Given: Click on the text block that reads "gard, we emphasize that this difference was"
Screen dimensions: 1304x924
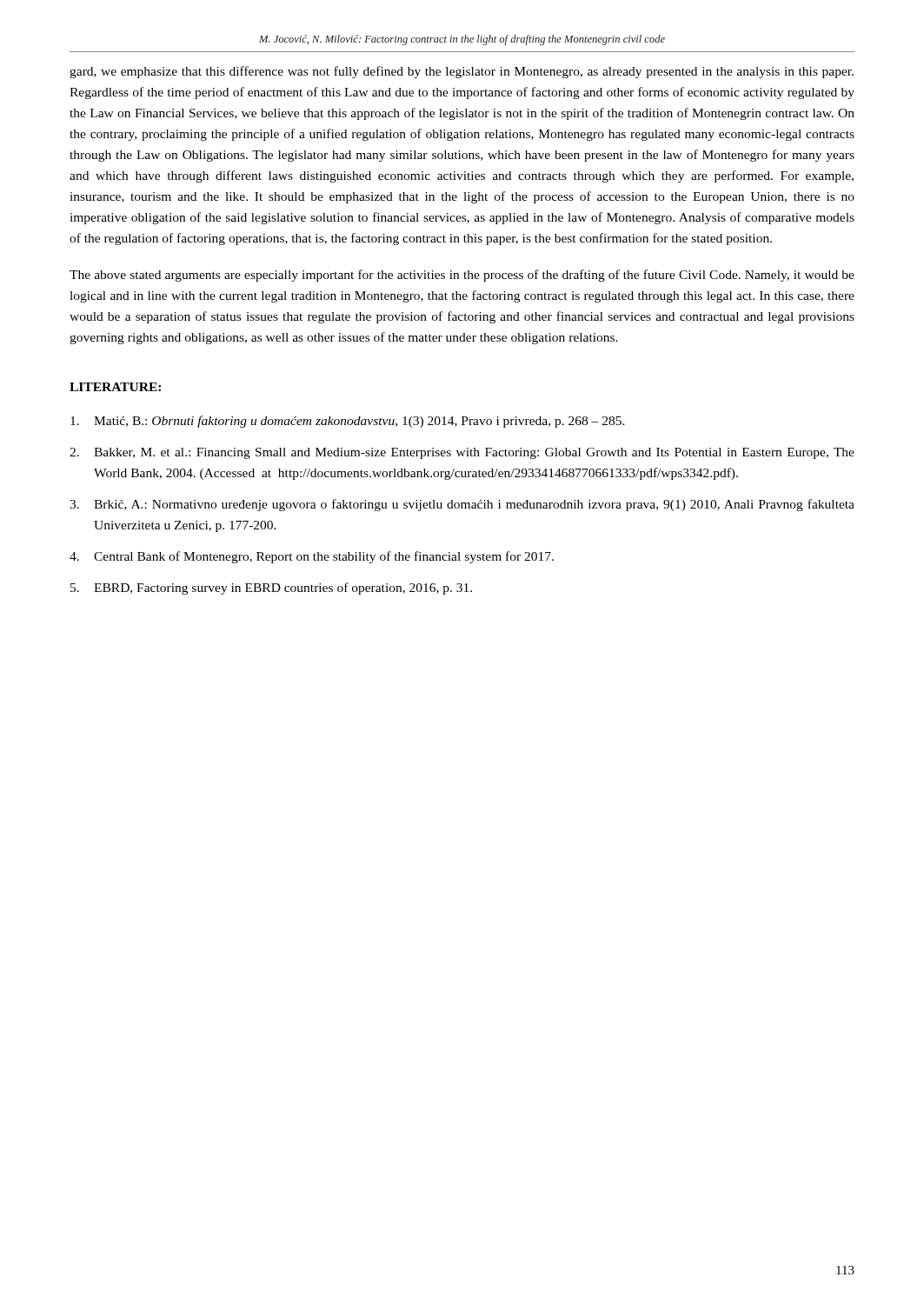Looking at the screenshot, I should pyautogui.click(x=462, y=154).
